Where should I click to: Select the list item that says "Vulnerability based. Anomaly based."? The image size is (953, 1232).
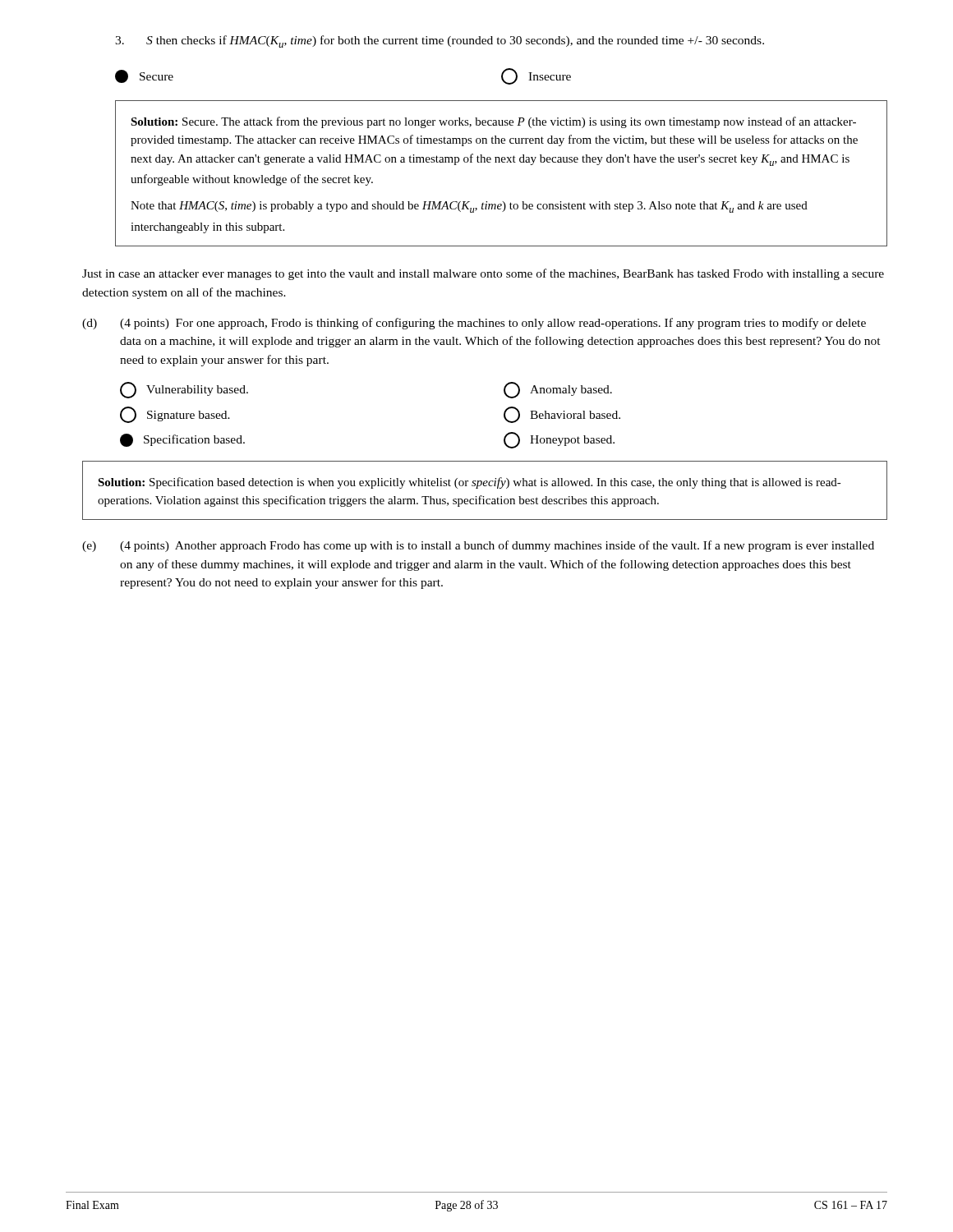(504, 415)
